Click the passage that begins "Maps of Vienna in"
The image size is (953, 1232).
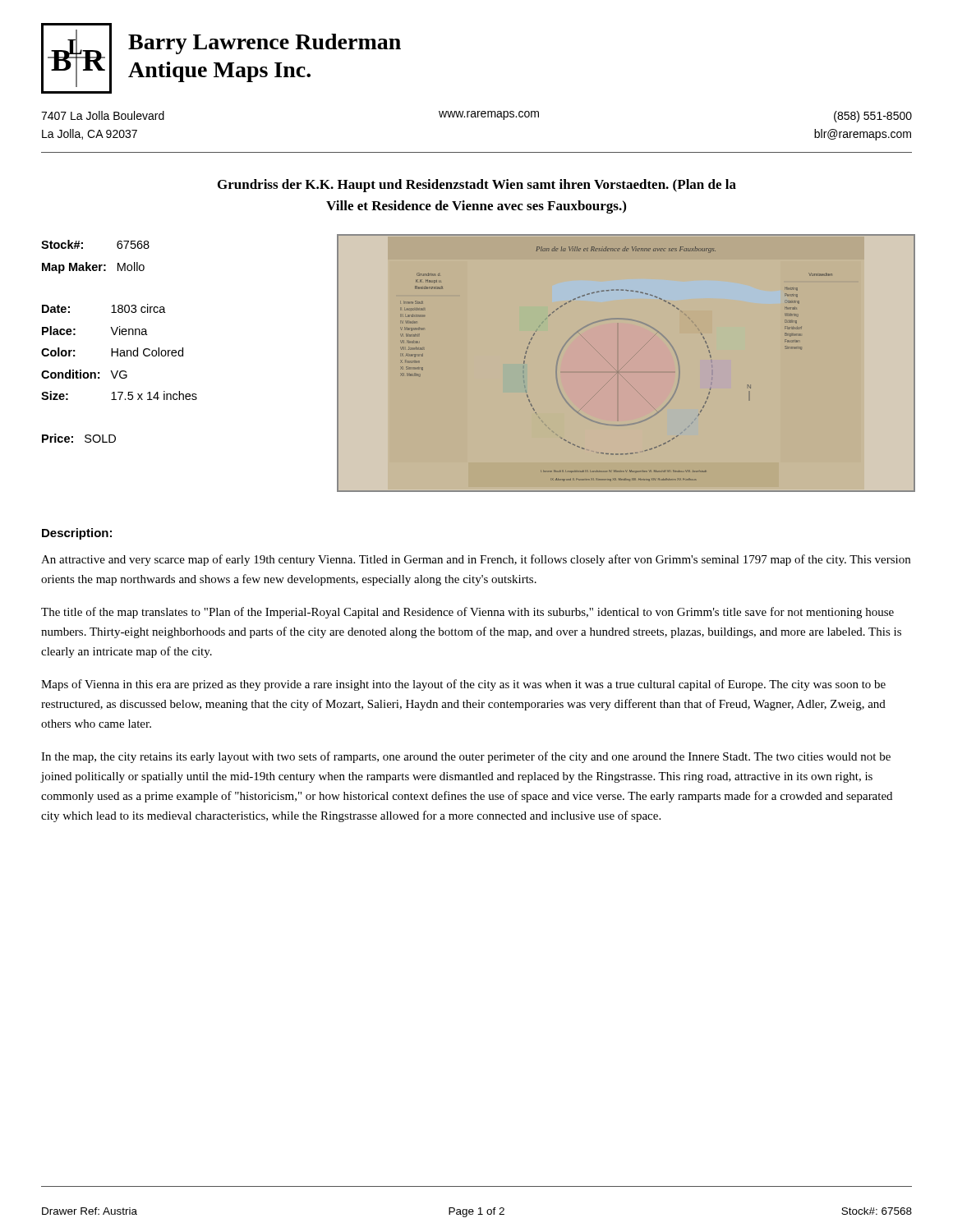[463, 704]
